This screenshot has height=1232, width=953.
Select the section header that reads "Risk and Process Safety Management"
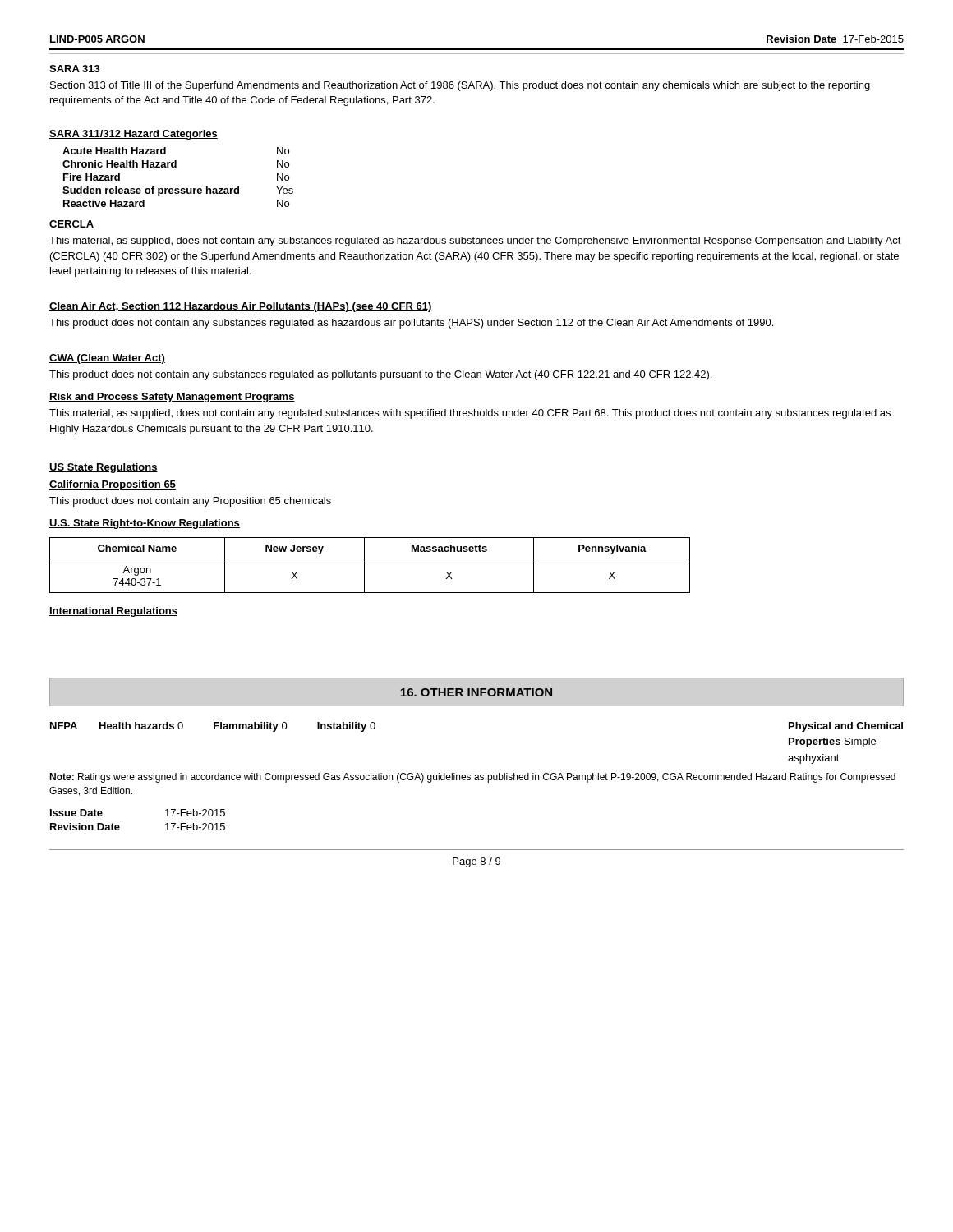172,397
